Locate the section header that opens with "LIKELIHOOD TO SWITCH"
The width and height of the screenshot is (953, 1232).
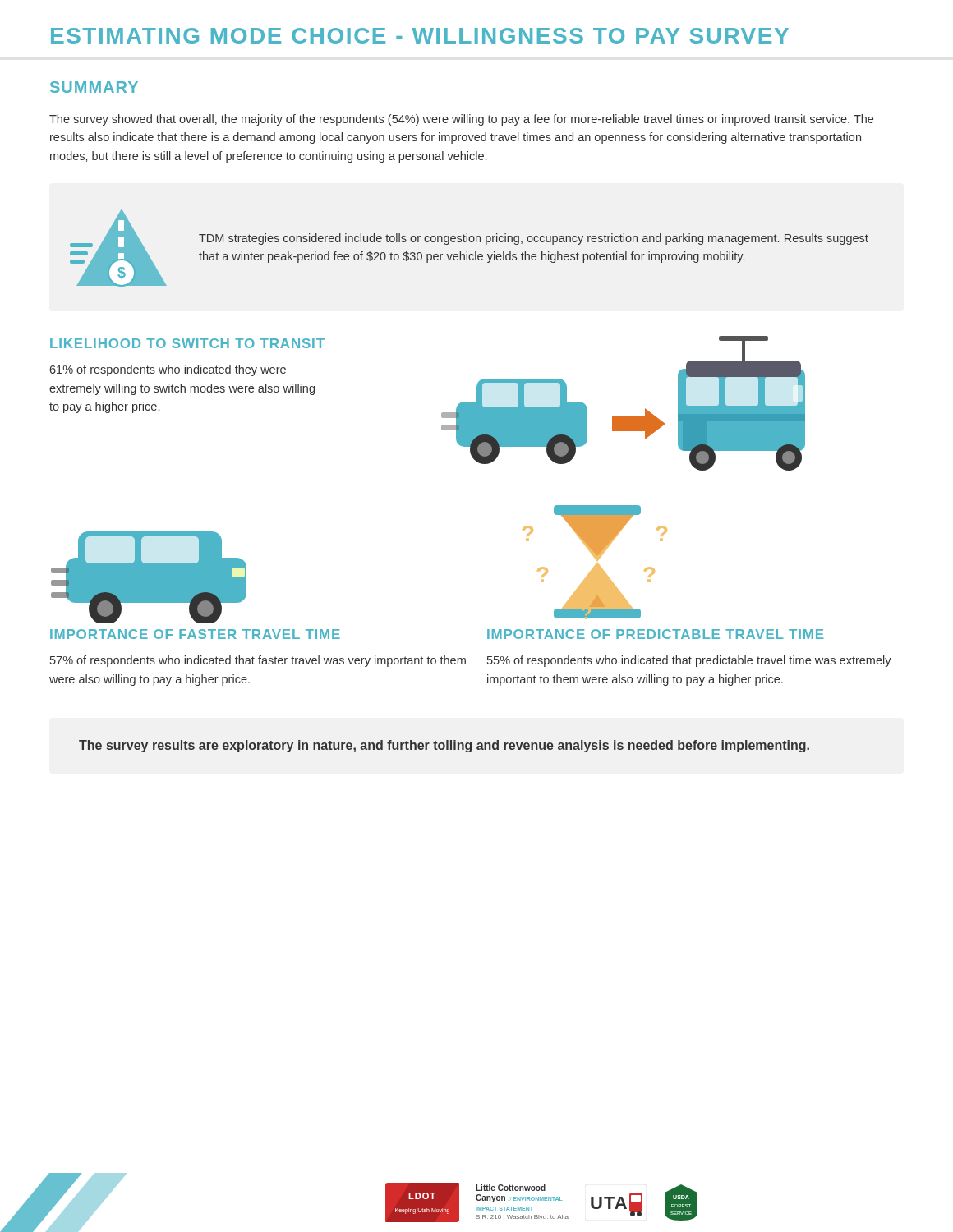[189, 344]
